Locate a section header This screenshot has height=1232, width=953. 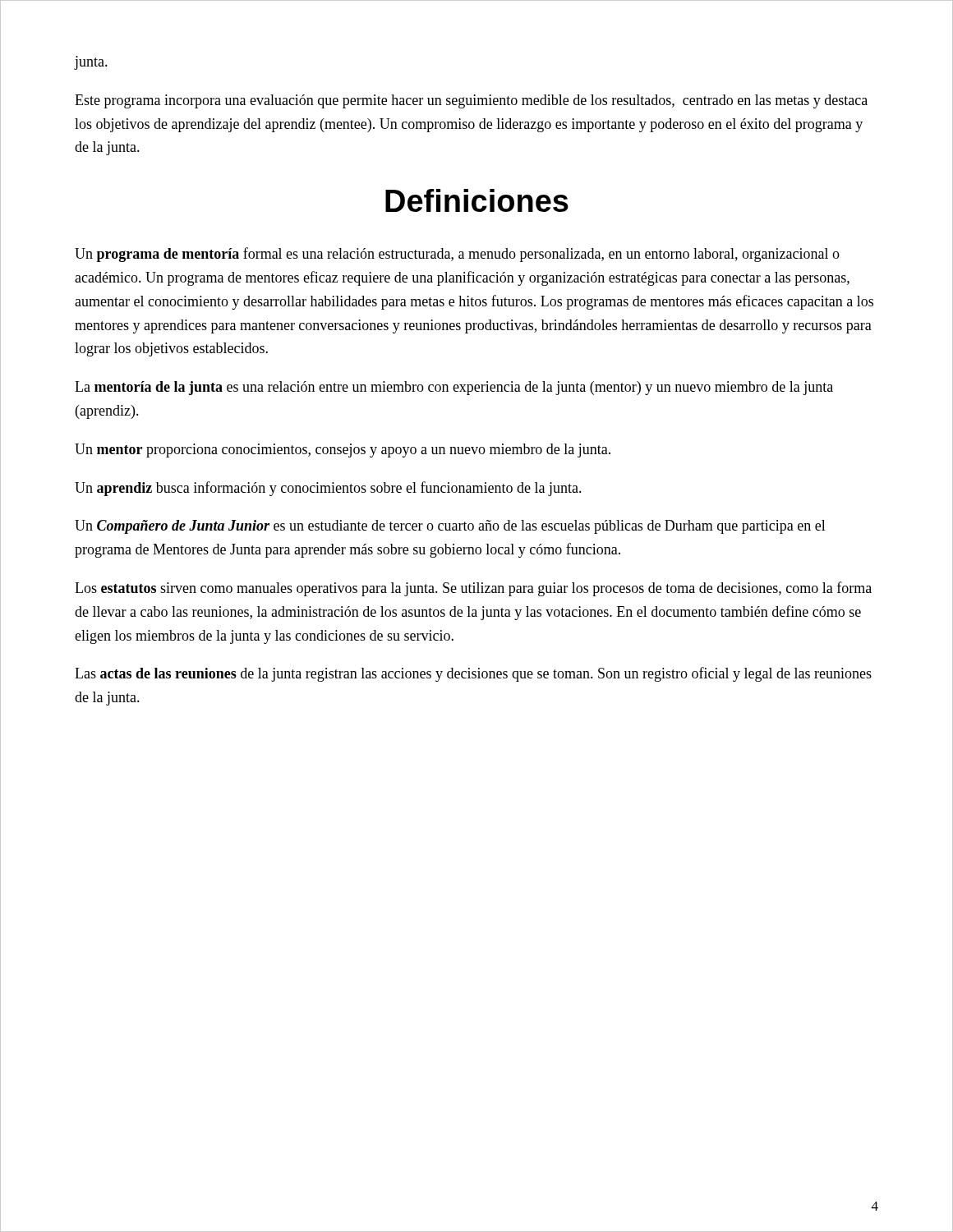476,201
